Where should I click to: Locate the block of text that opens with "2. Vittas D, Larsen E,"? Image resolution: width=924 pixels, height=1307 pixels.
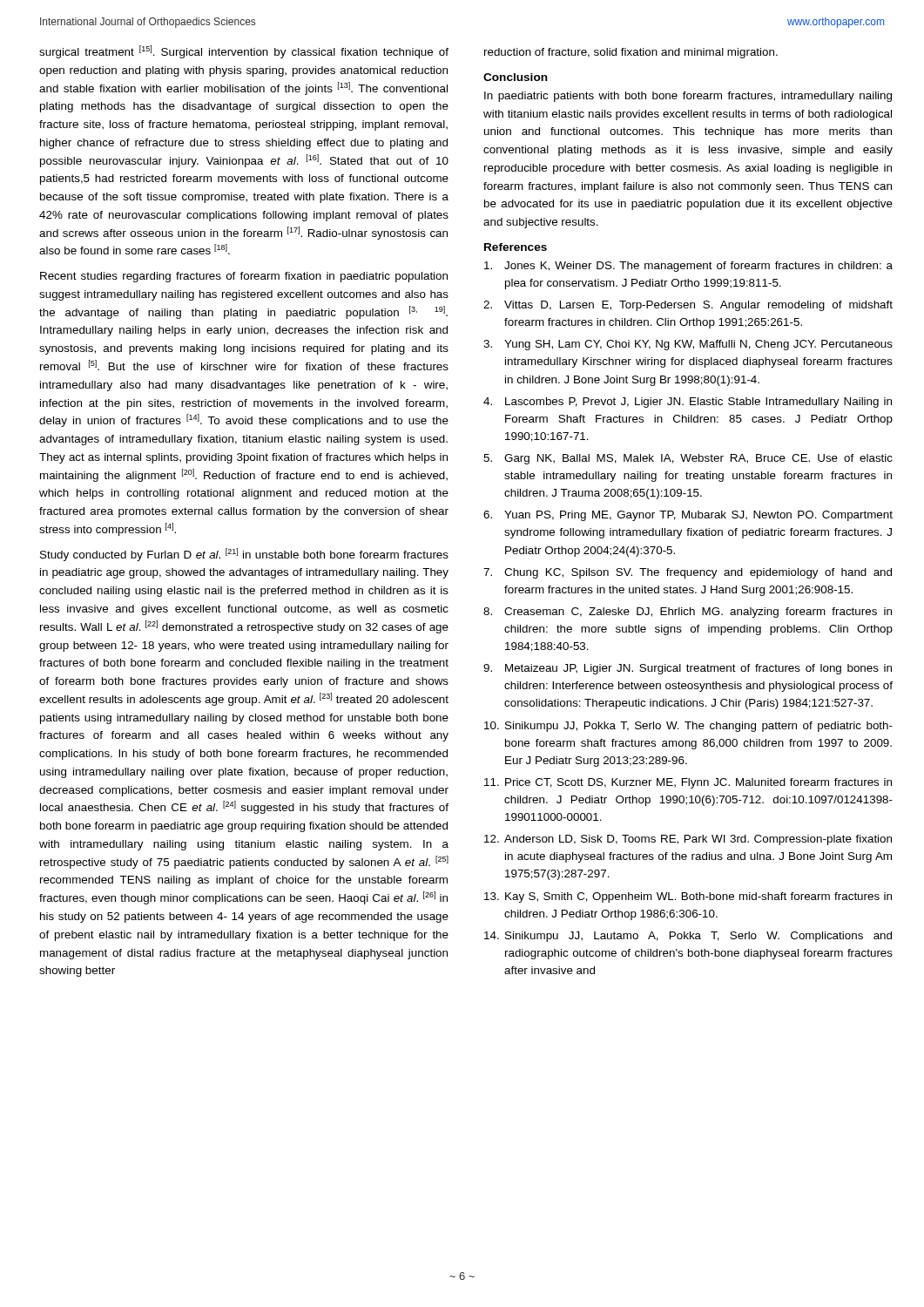click(x=688, y=314)
